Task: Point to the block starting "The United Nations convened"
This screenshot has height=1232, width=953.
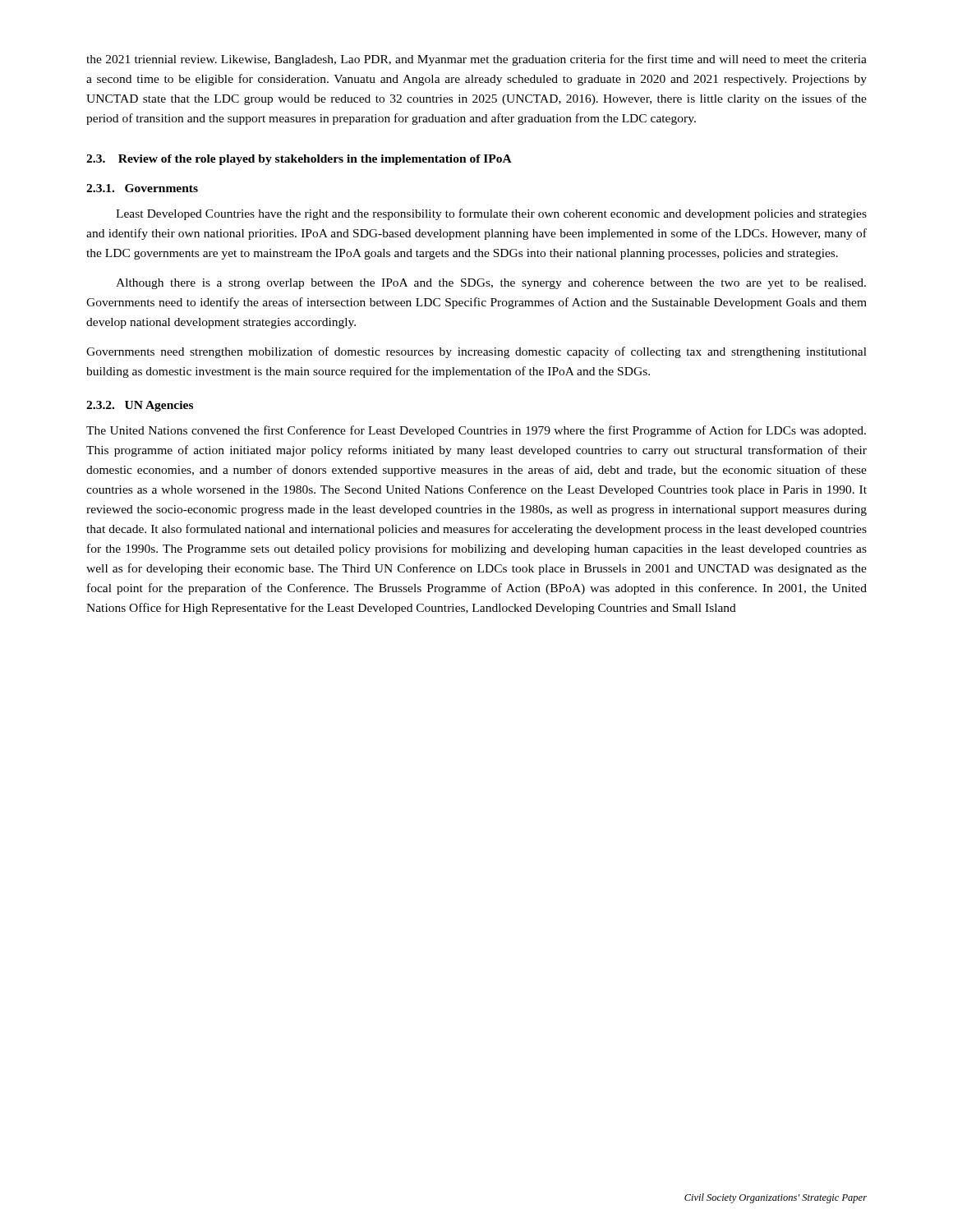Action: [x=476, y=519]
